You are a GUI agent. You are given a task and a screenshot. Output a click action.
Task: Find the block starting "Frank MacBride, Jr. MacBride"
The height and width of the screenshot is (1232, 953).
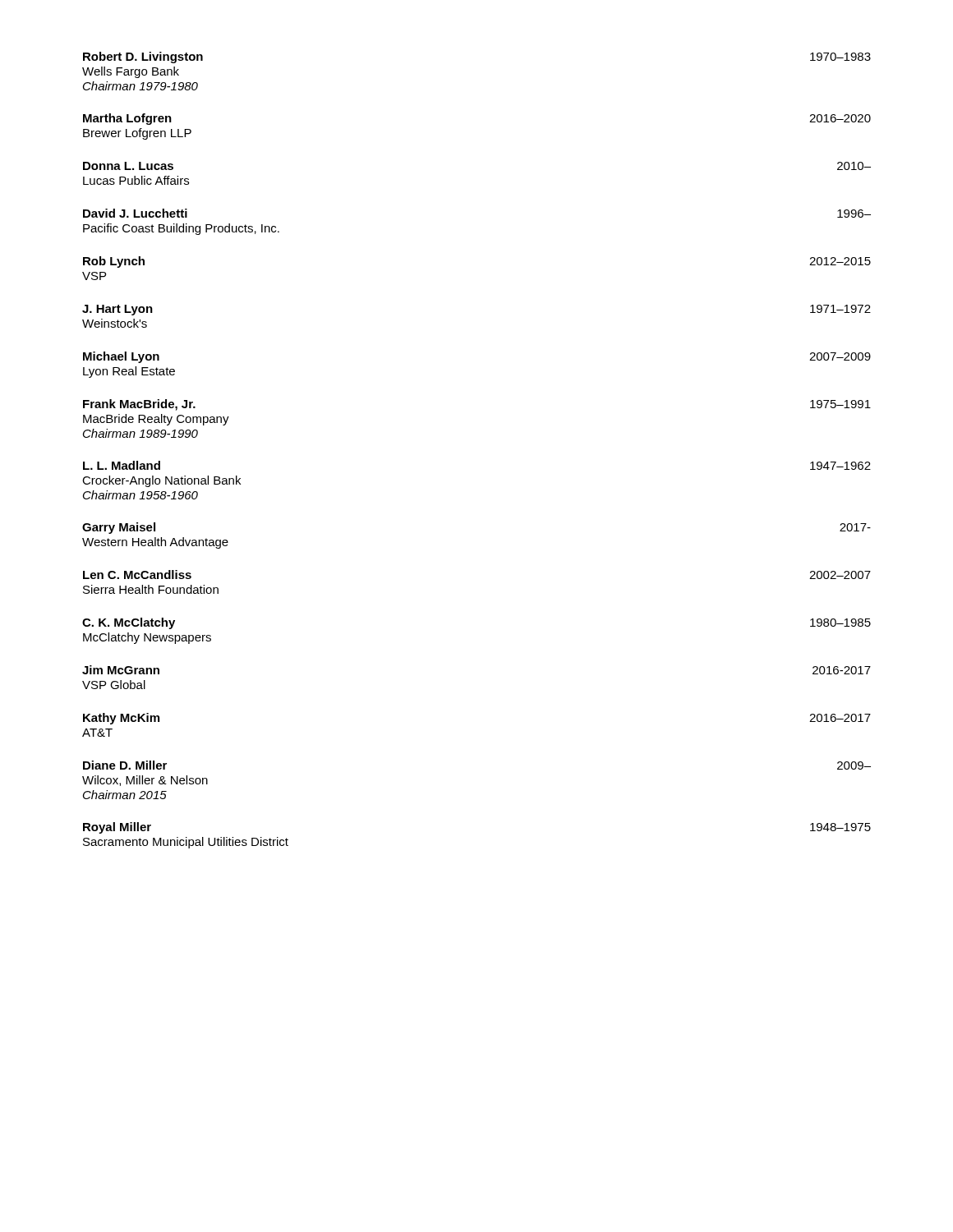click(137, 405)
